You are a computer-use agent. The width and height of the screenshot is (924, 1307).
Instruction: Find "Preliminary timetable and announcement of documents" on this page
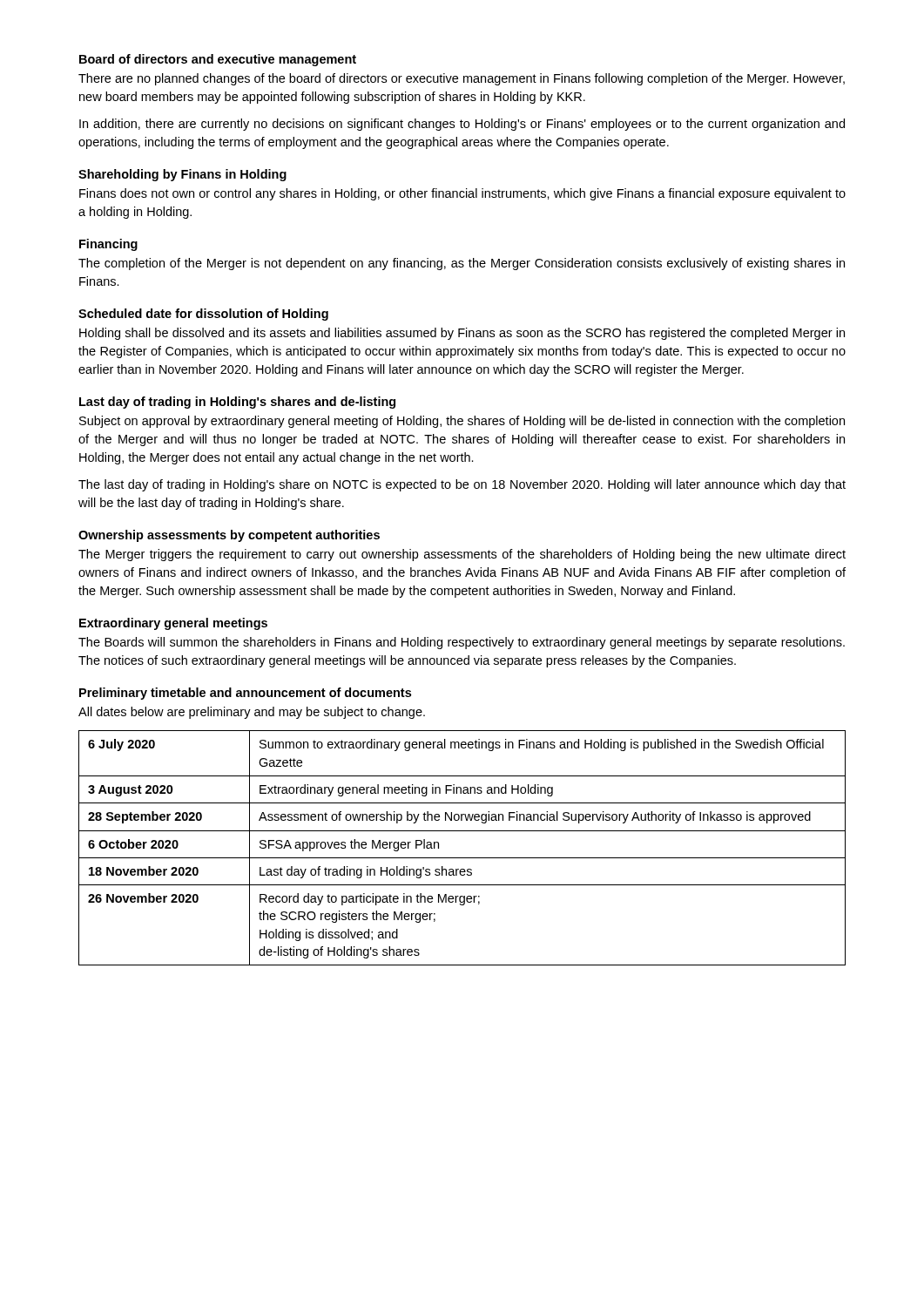click(x=245, y=693)
